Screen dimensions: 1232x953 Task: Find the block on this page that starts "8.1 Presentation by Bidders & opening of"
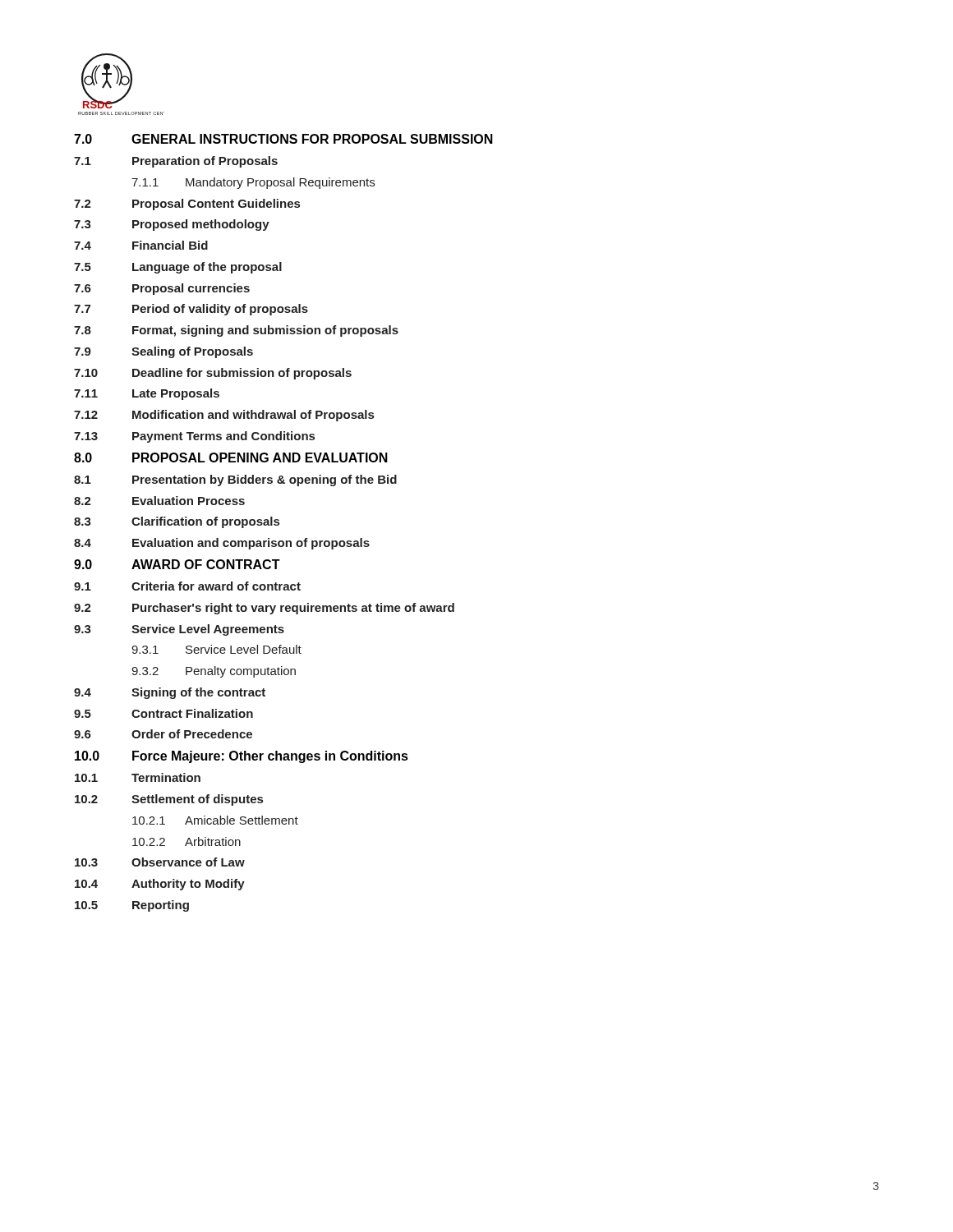236,479
